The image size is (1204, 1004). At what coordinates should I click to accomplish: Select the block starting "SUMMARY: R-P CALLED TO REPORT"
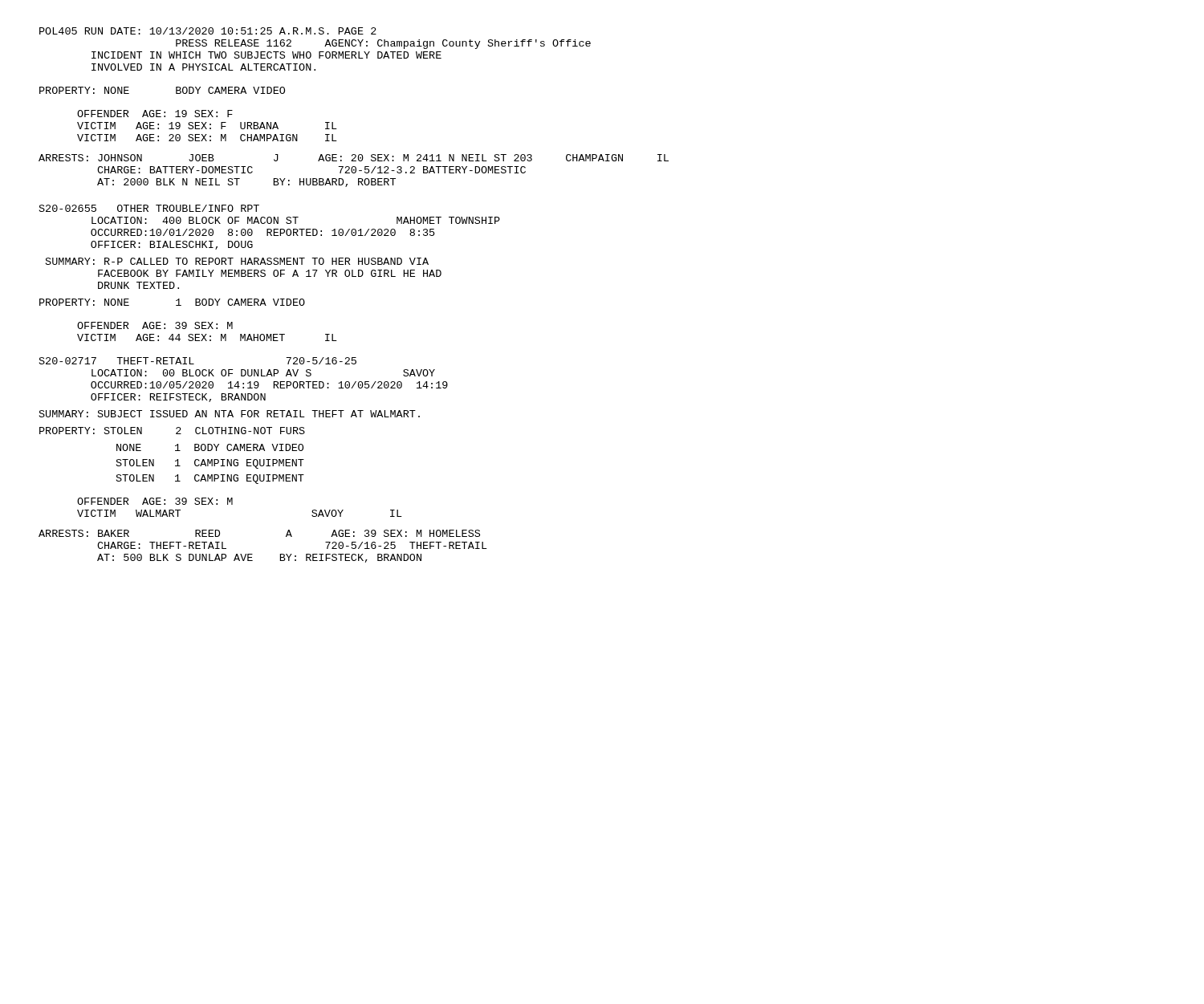(240, 274)
